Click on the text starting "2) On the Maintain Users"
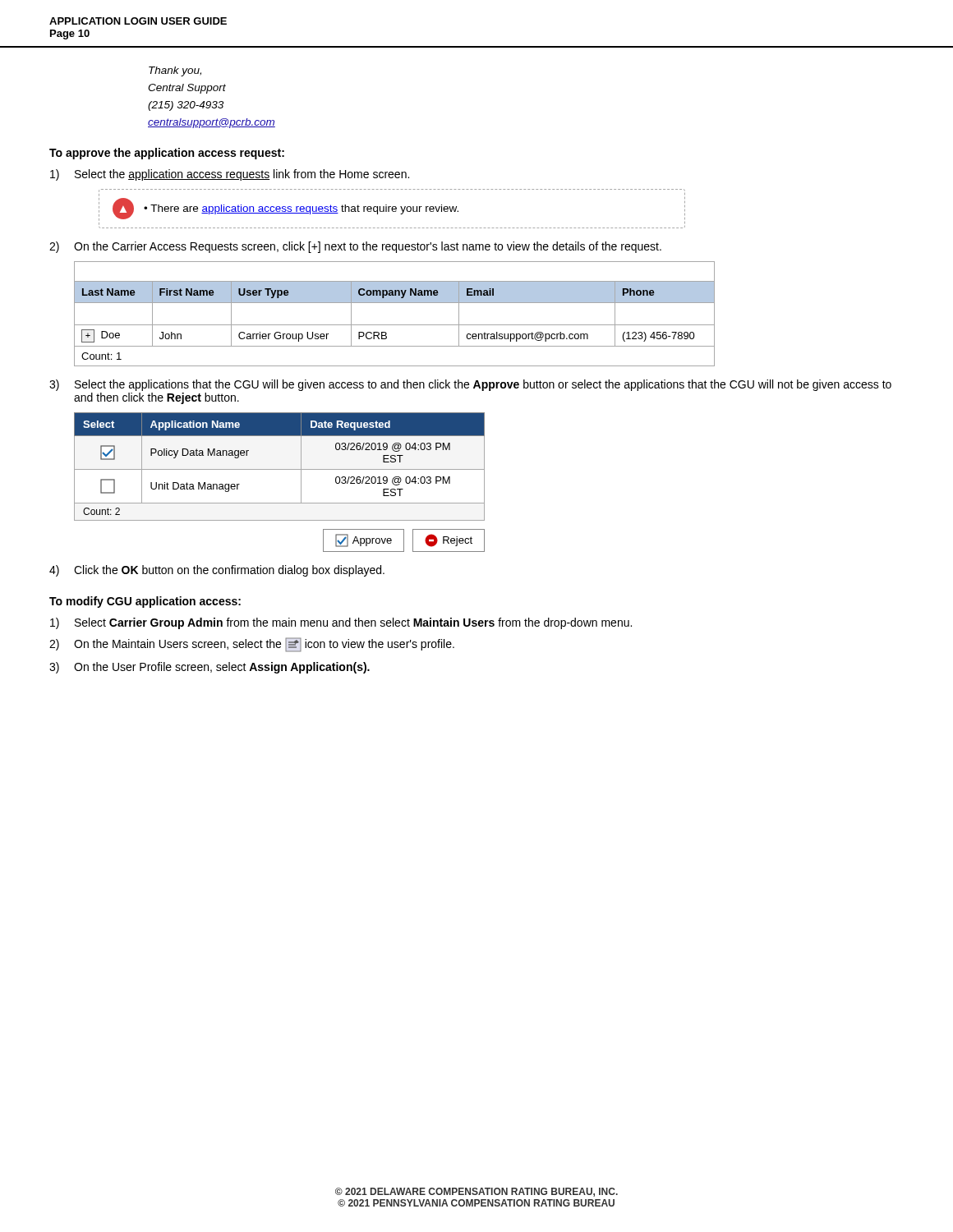Viewport: 953px width, 1232px height. point(252,645)
